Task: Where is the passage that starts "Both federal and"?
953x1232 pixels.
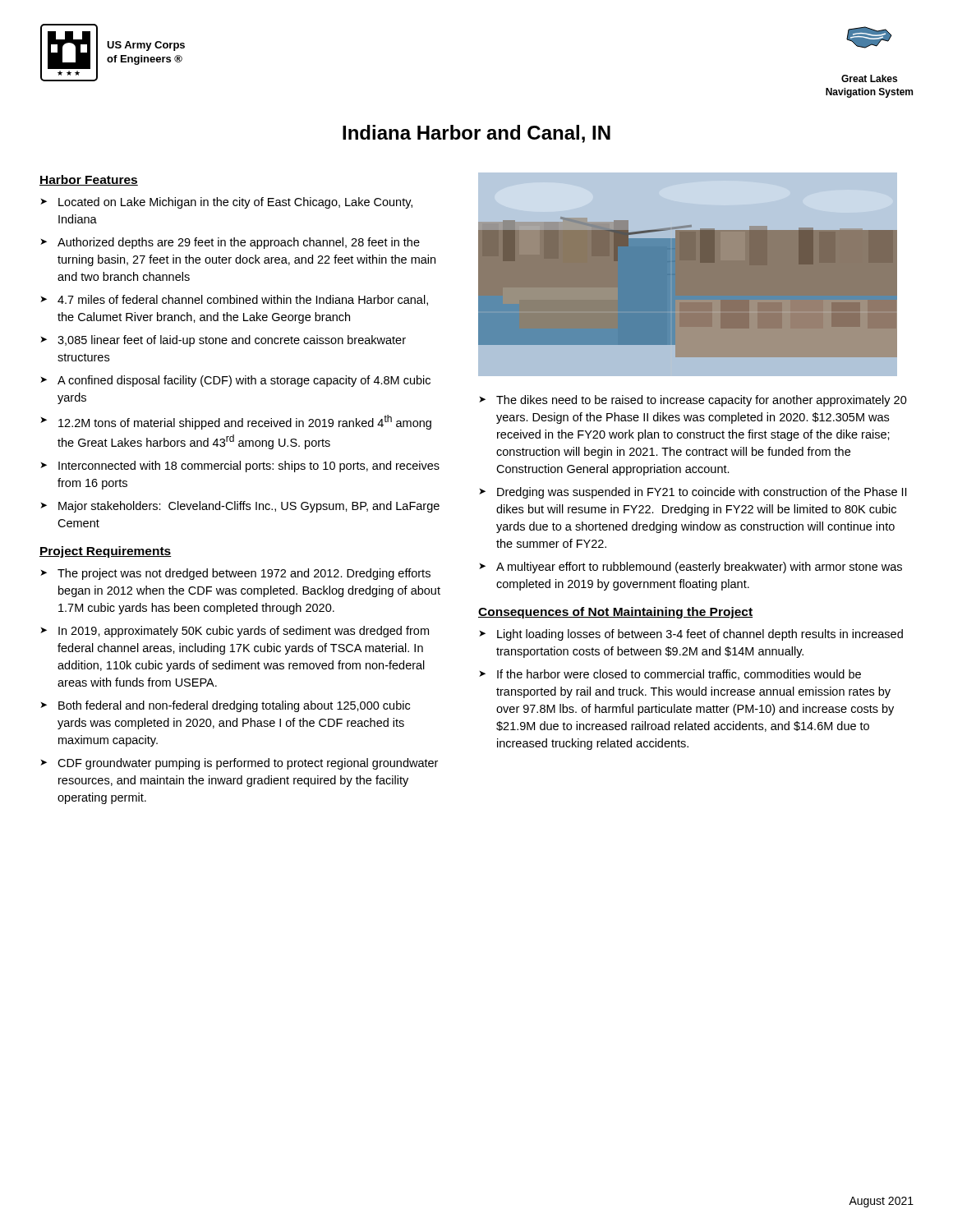Action: click(234, 723)
